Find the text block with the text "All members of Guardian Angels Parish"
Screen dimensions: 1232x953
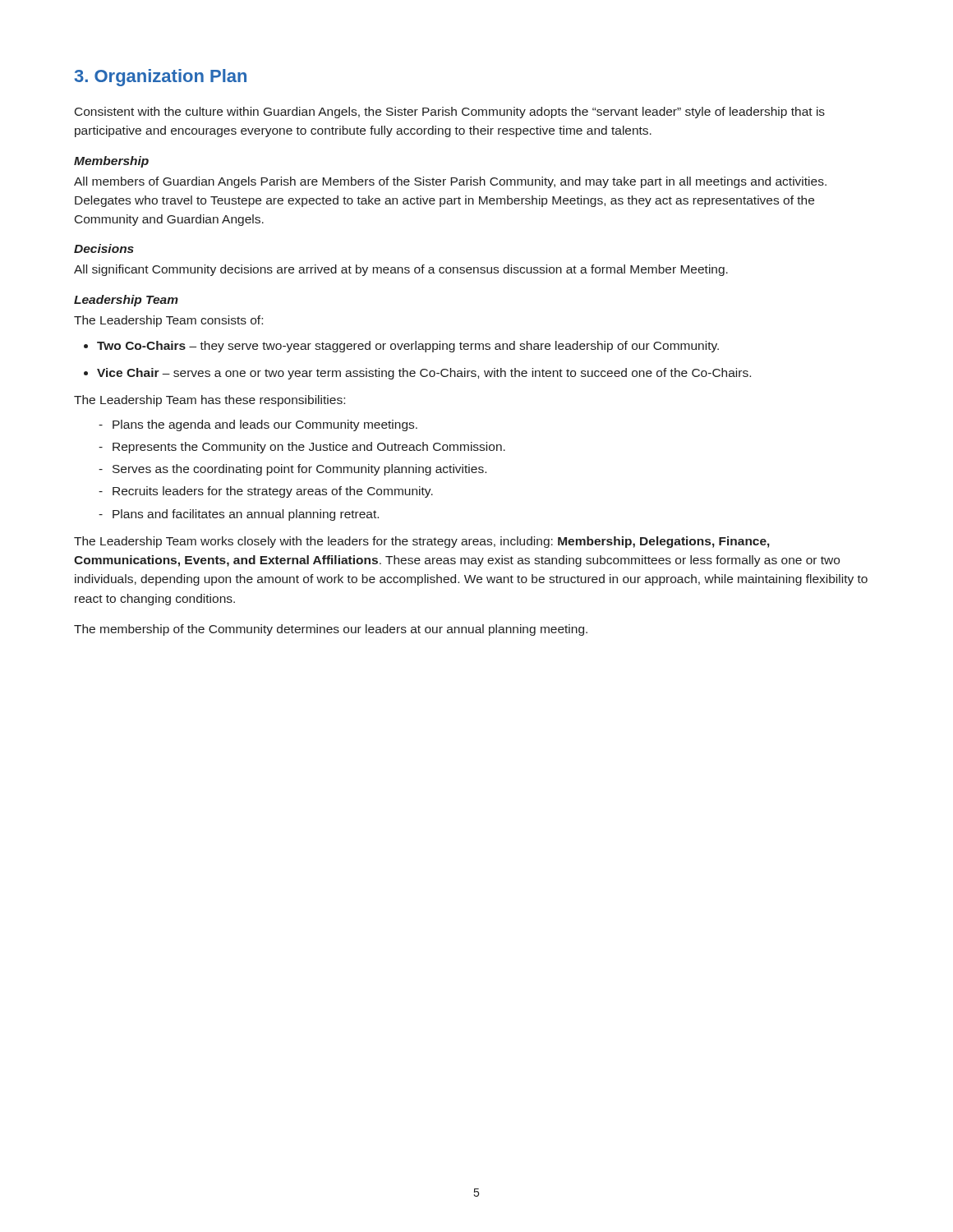(451, 200)
